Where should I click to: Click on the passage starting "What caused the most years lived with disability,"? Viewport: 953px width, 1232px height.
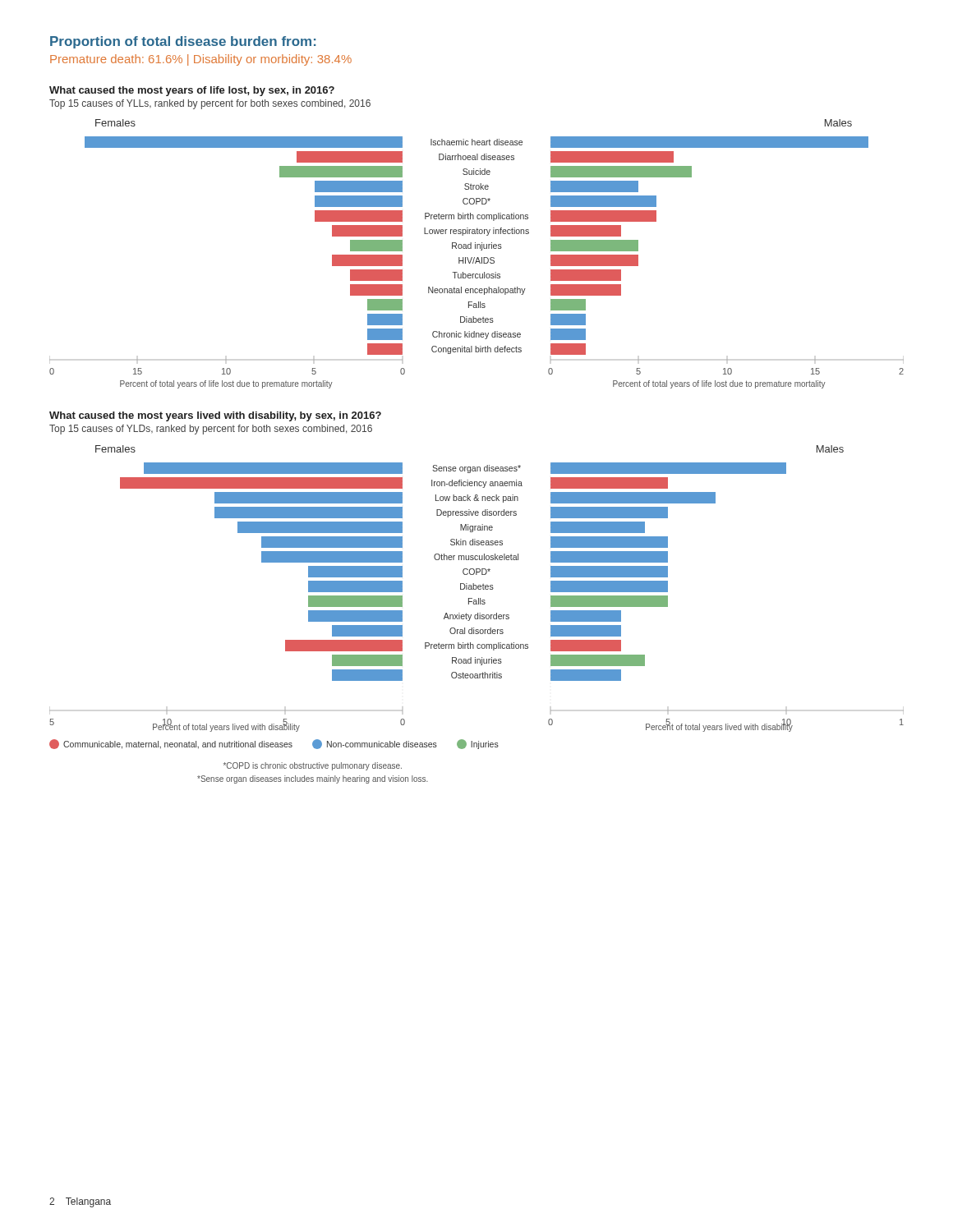[215, 415]
